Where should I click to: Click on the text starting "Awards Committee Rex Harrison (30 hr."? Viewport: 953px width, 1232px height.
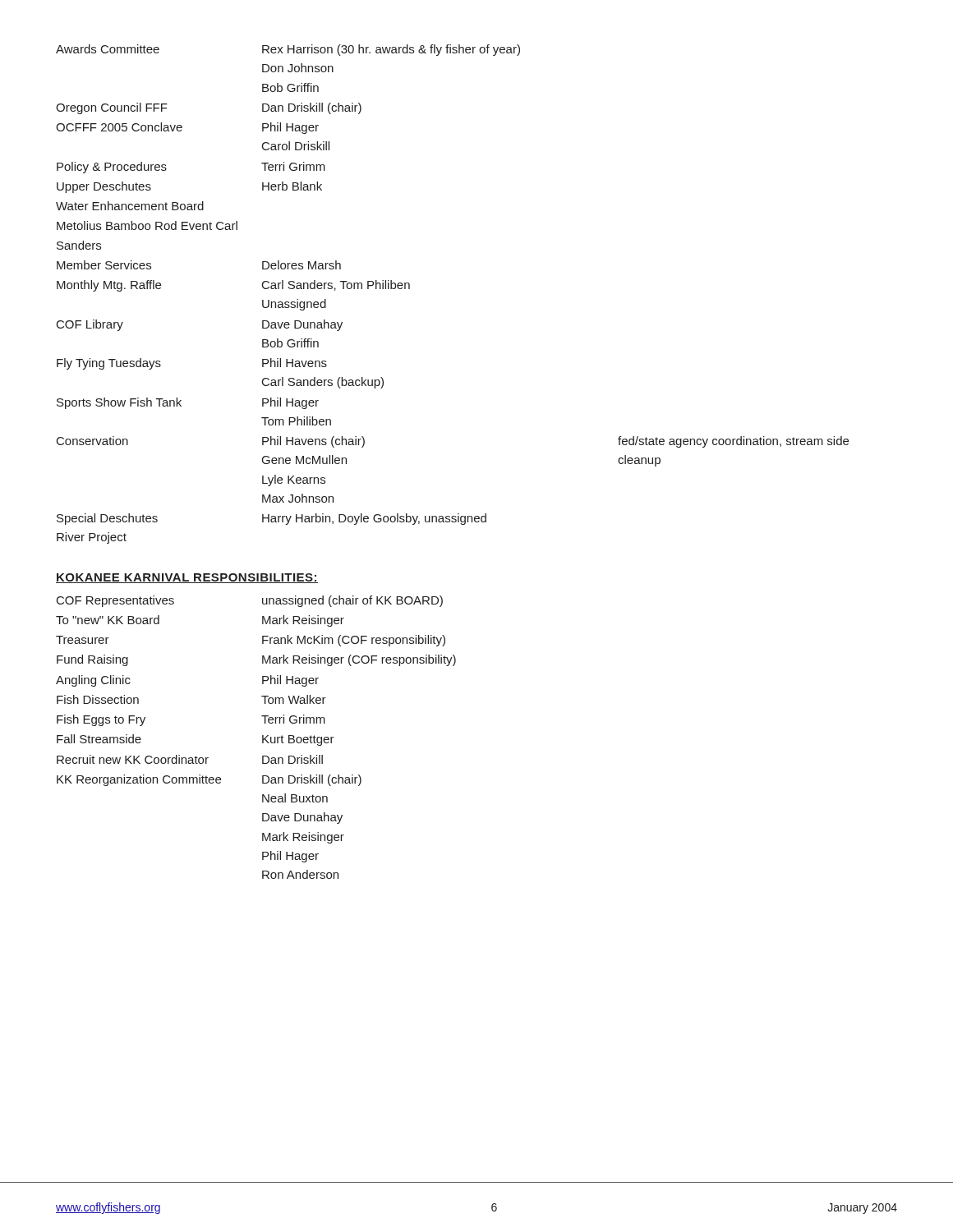288,50
